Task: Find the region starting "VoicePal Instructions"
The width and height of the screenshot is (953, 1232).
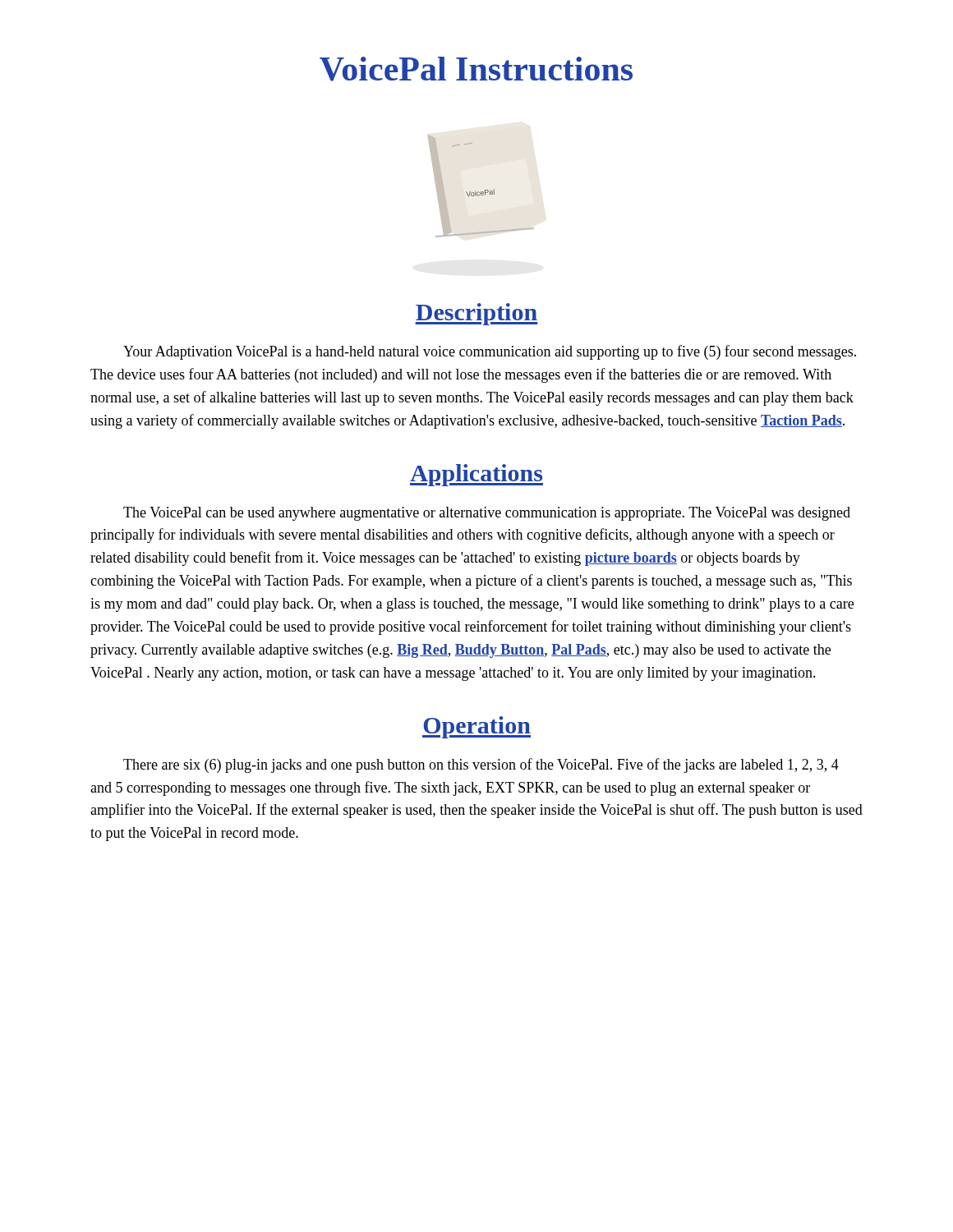Action: tap(476, 69)
